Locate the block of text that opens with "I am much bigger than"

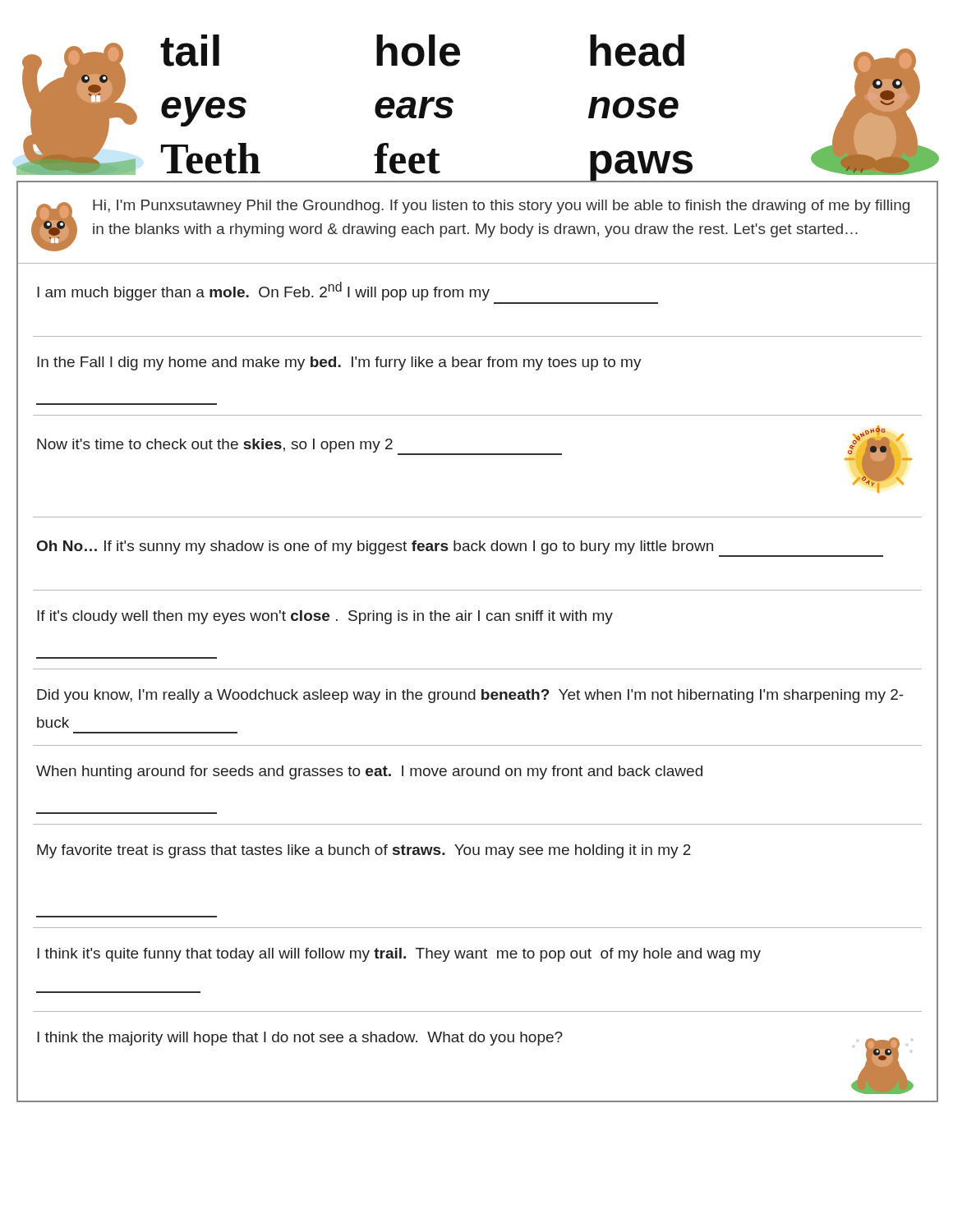point(347,290)
